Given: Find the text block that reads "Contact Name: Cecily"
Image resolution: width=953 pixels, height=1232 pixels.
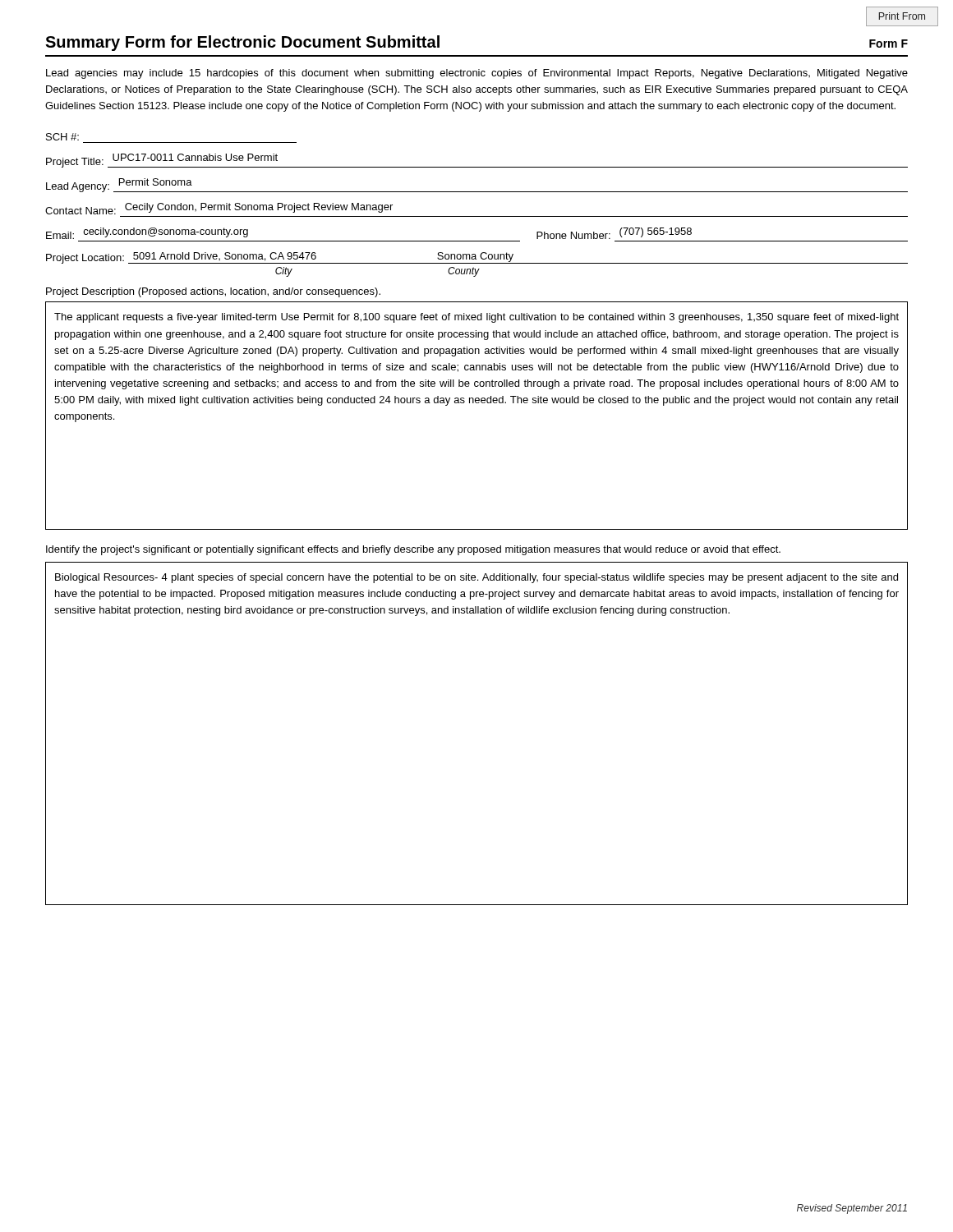Looking at the screenshot, I should coord(476,209).
